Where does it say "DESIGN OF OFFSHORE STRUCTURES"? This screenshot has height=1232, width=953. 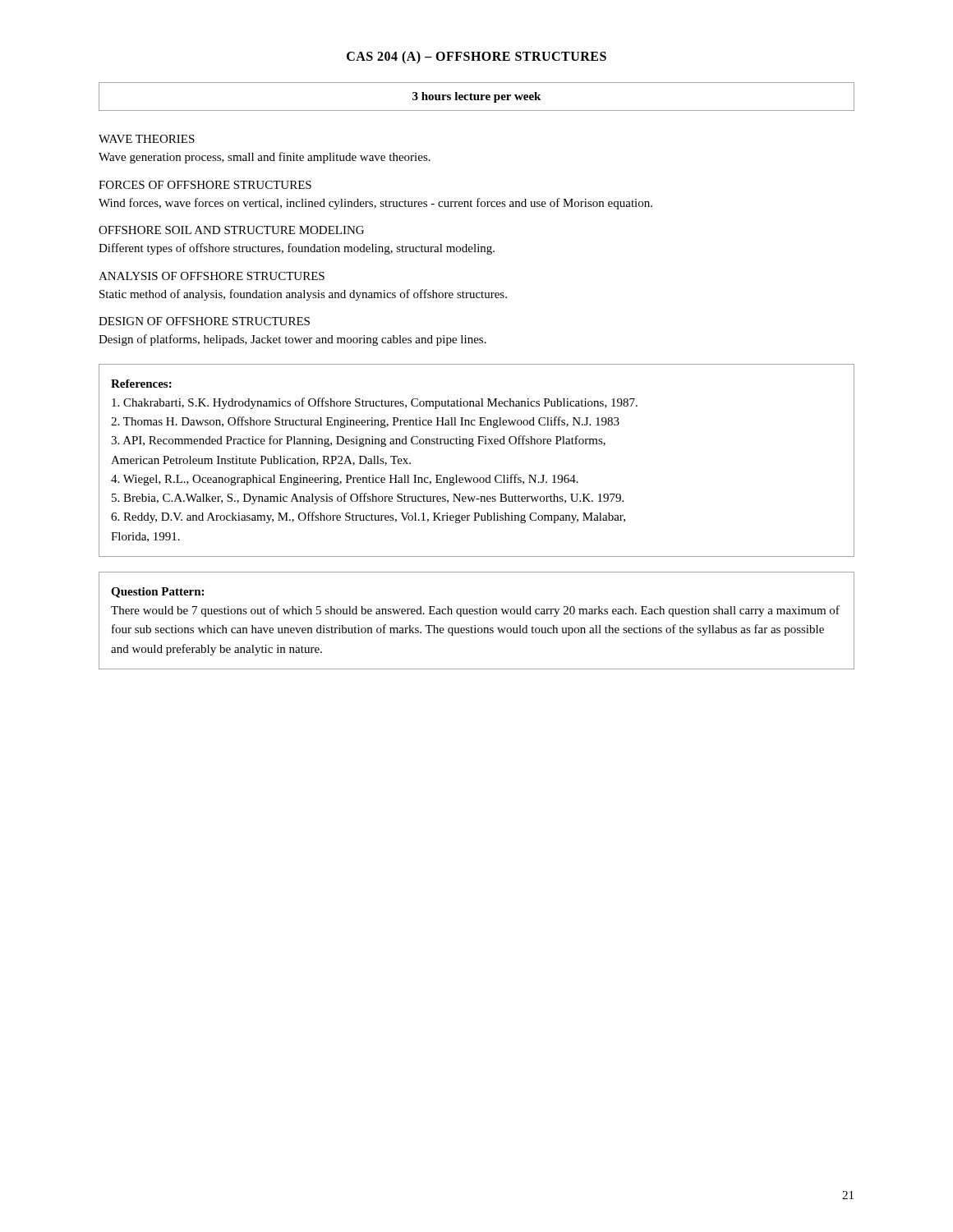point(205,321)
